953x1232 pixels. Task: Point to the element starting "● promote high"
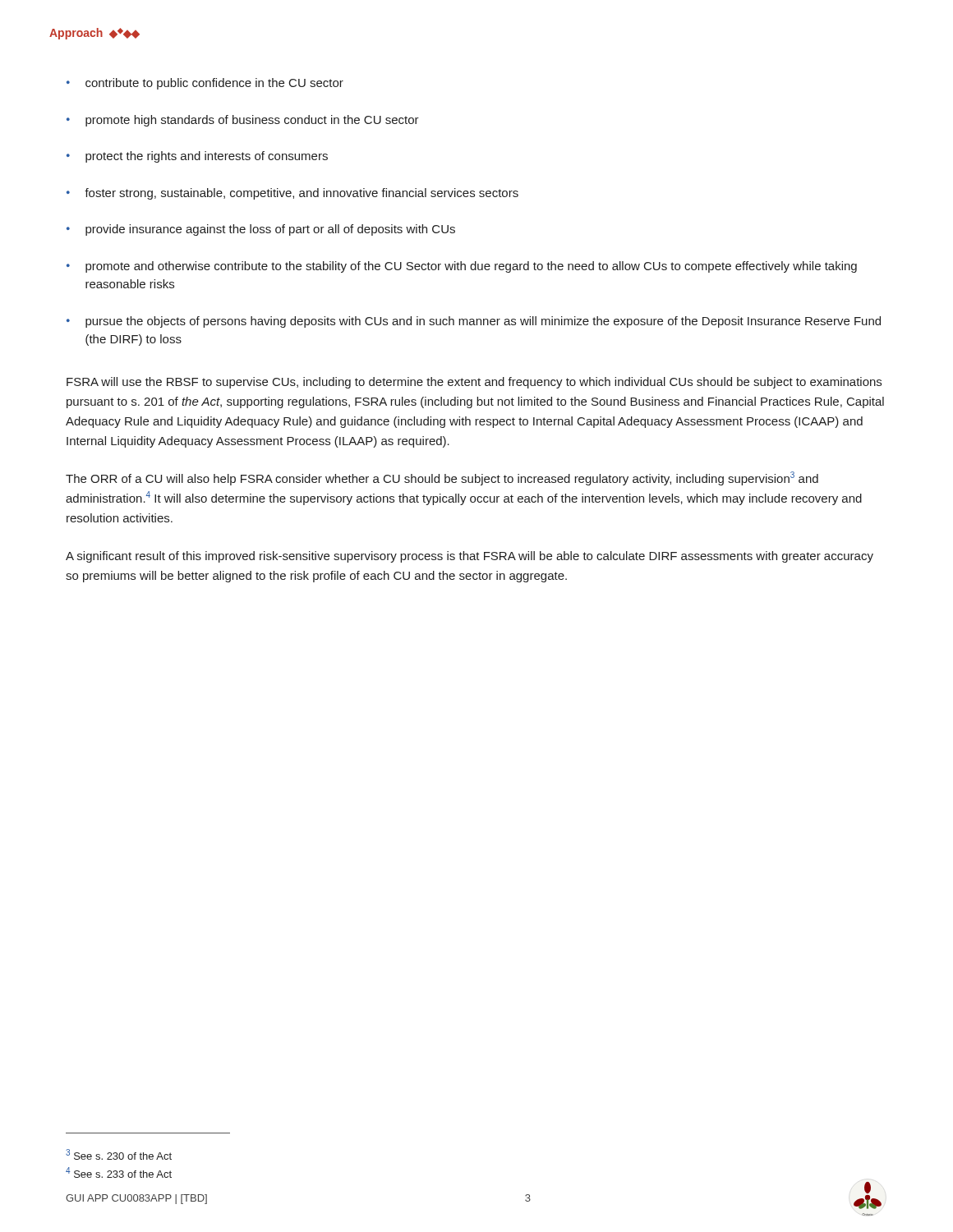pyautogui.click(x=242, y=120)
